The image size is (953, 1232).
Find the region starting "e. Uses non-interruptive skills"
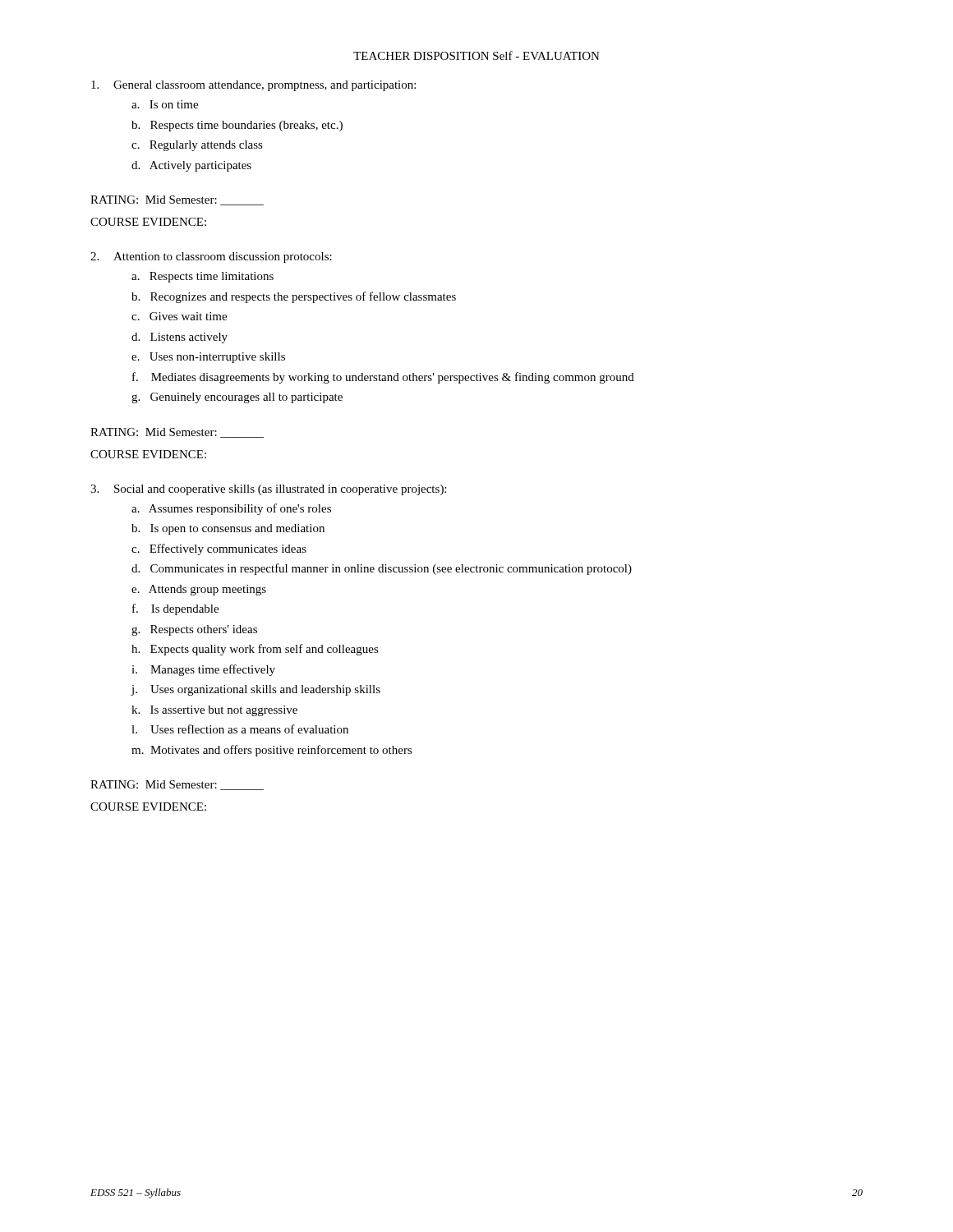[x=208, y=356]
